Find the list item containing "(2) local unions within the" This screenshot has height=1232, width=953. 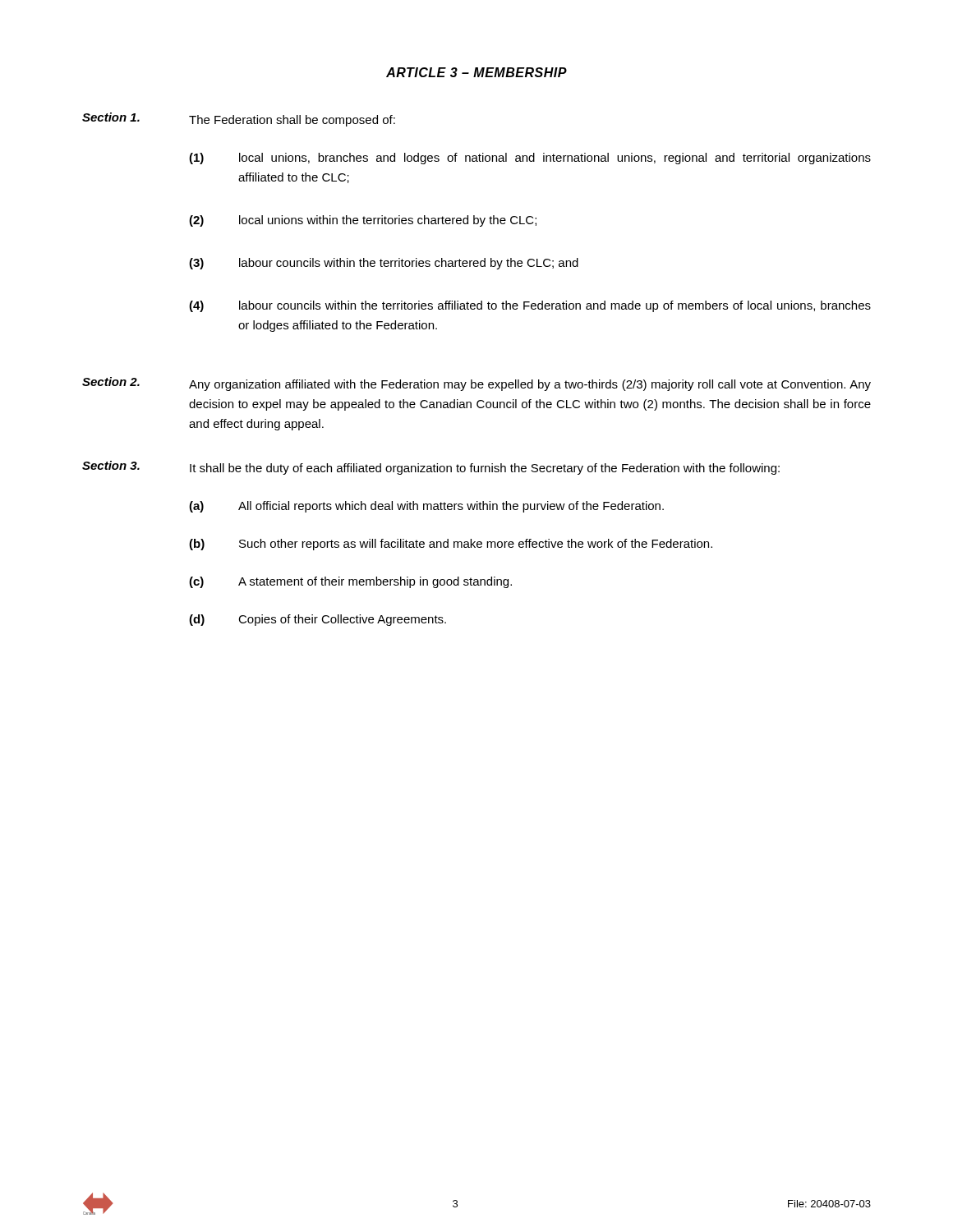click(530, 220)
